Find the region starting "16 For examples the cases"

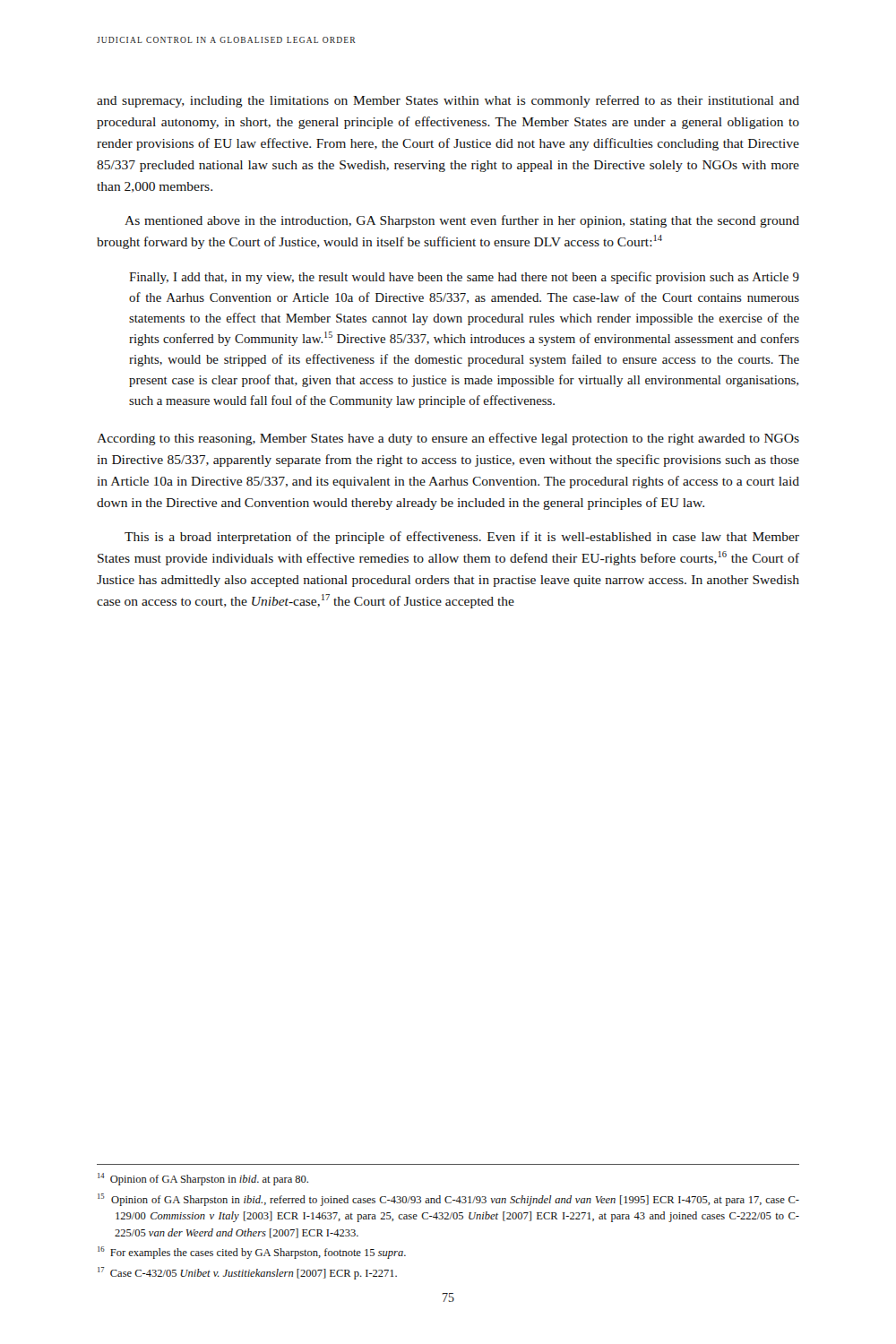click(x=251, y=1252)
